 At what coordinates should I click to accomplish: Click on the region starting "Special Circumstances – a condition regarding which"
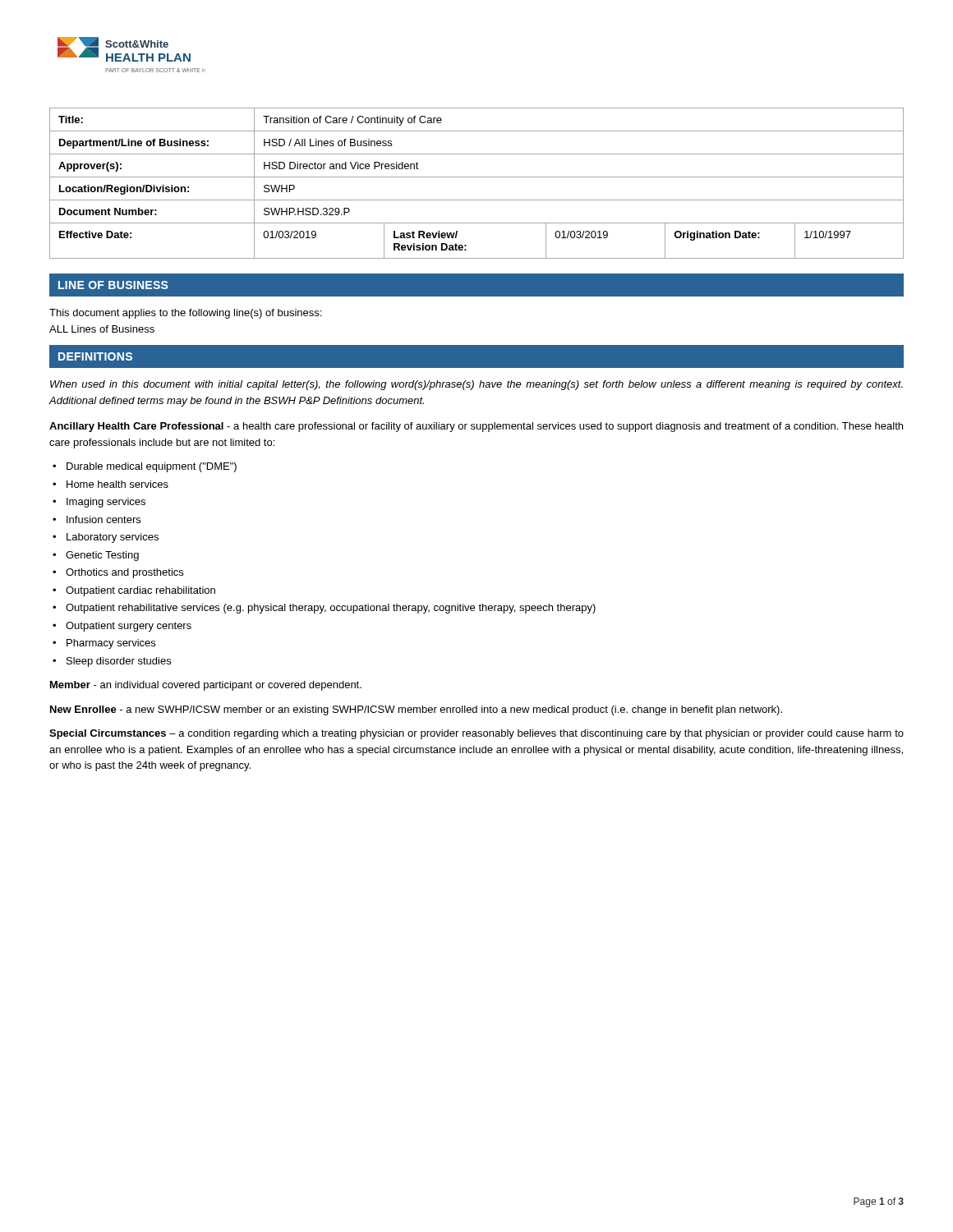[476, 749]
